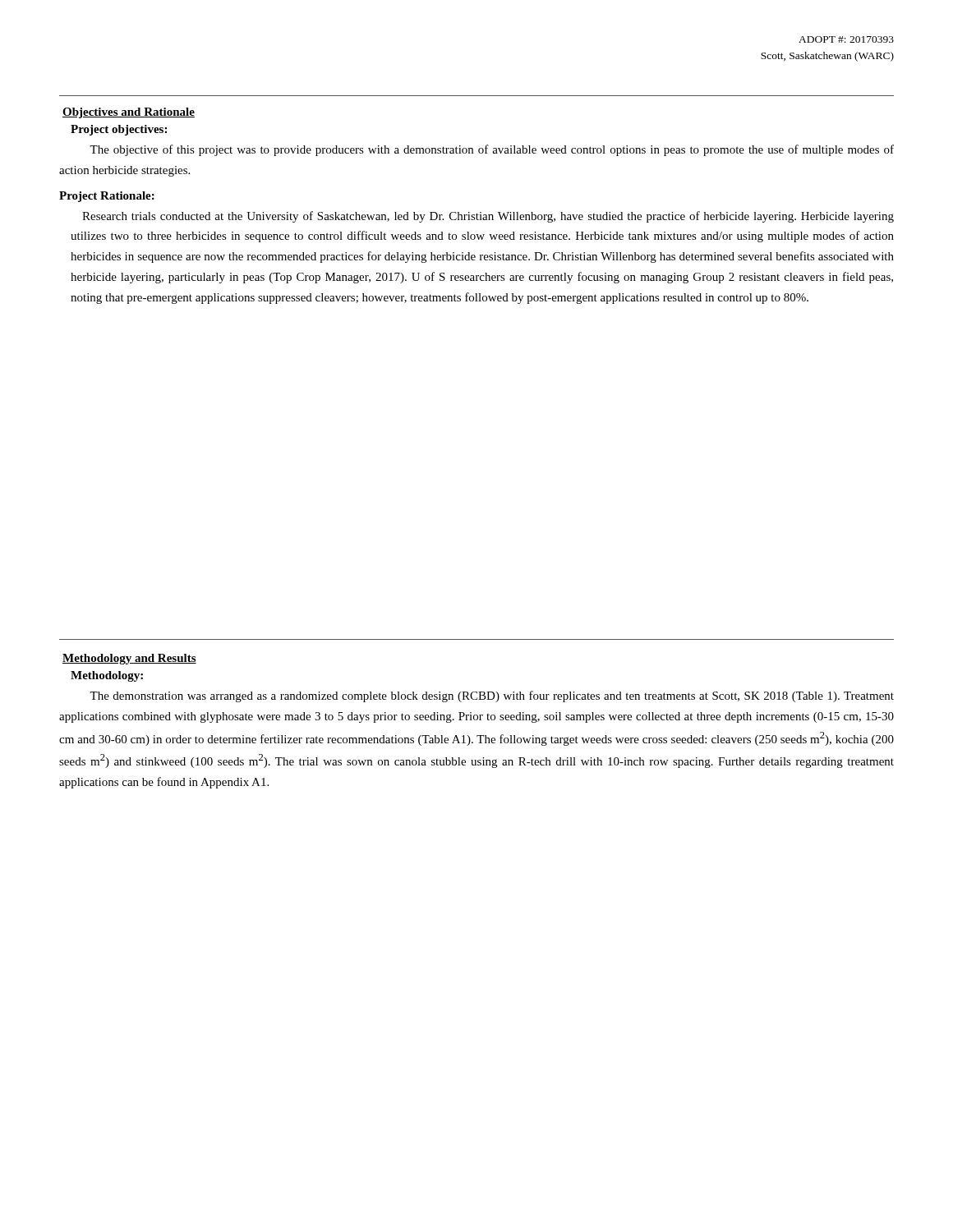953x1232 pixels.
Task: Navigate to the block starting "The objective of this project was to"
Action: tap(476, 160)
